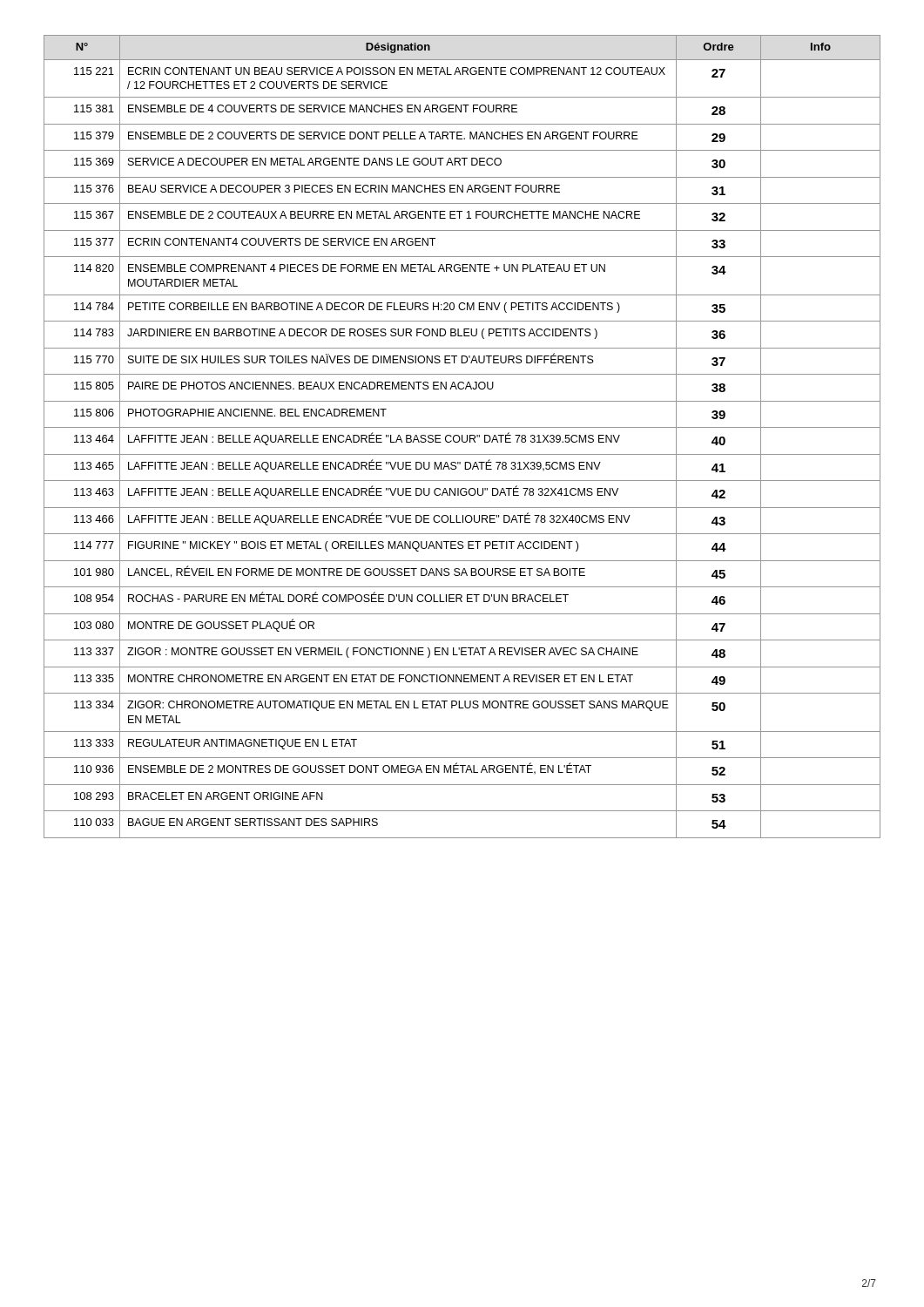Locate the table with the text "ENSEMBLE DE 2 COUVERTS DE"
Viewport: 924px width, 1307px height.
click(x=462, y=437)
